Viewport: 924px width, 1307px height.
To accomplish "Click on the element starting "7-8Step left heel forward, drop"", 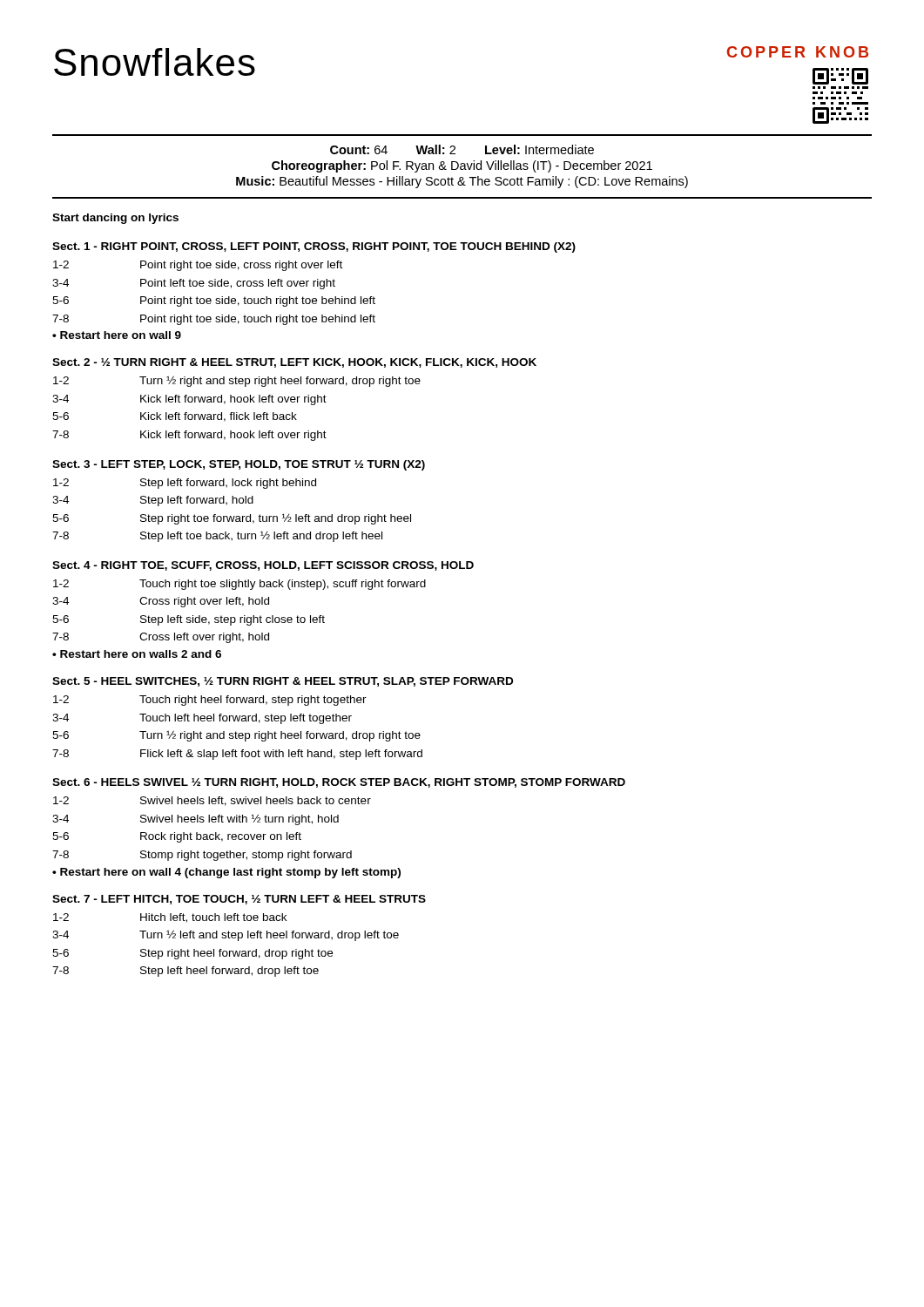I will coord(185,972).
